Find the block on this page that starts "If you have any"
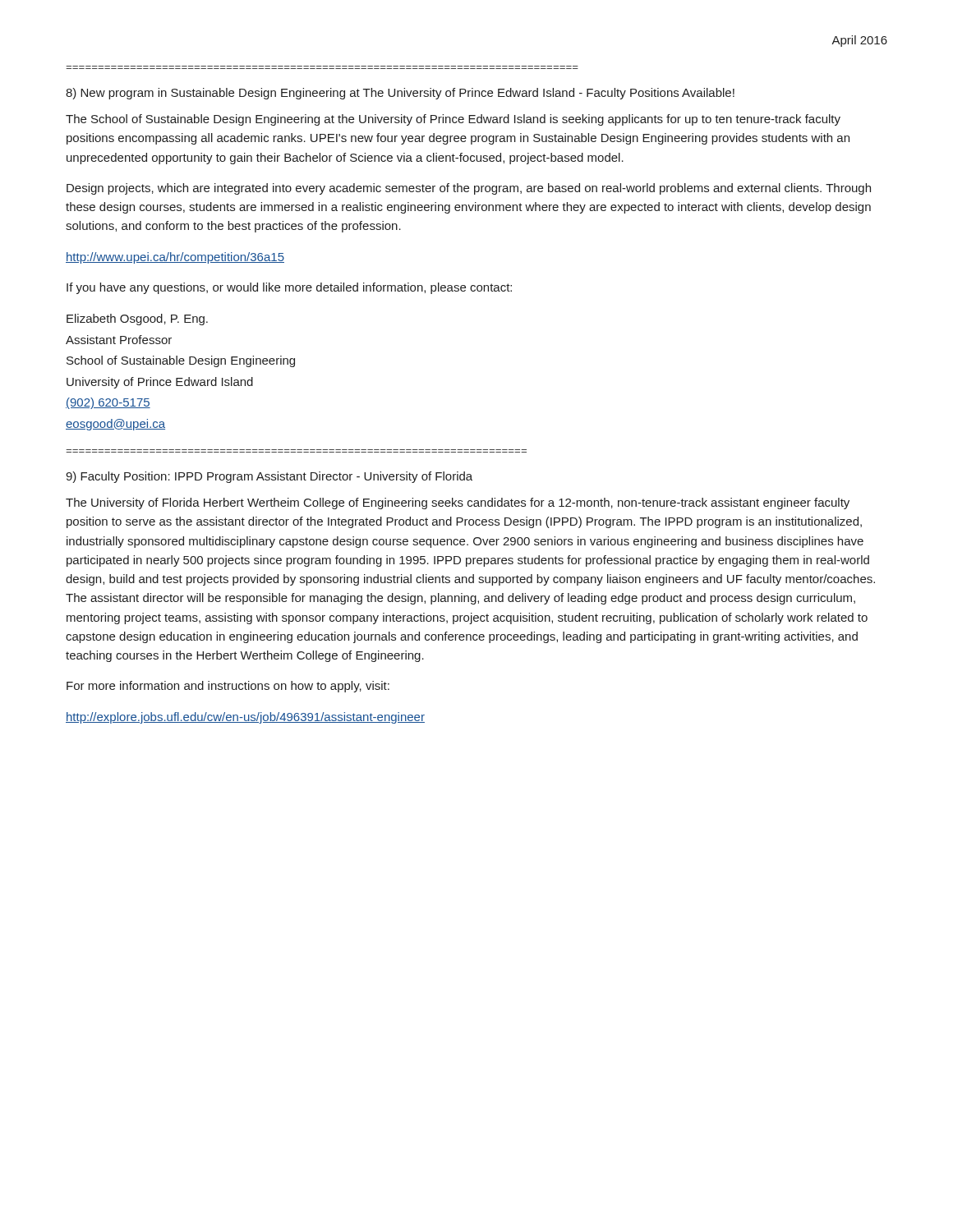Screen dimensions: 1232x953 tap(289, 287)
